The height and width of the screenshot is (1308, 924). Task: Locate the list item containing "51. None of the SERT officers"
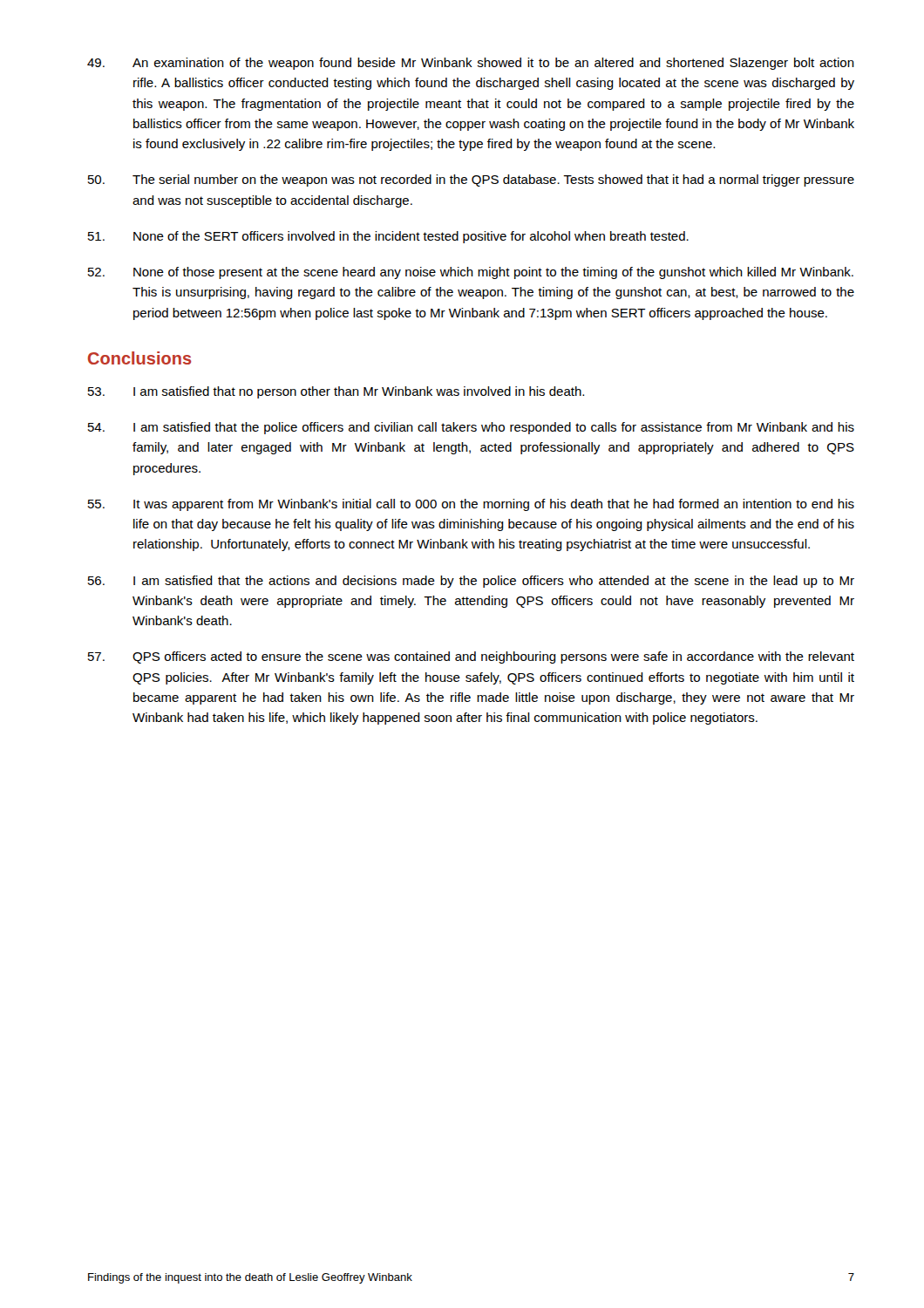(471, 236)
